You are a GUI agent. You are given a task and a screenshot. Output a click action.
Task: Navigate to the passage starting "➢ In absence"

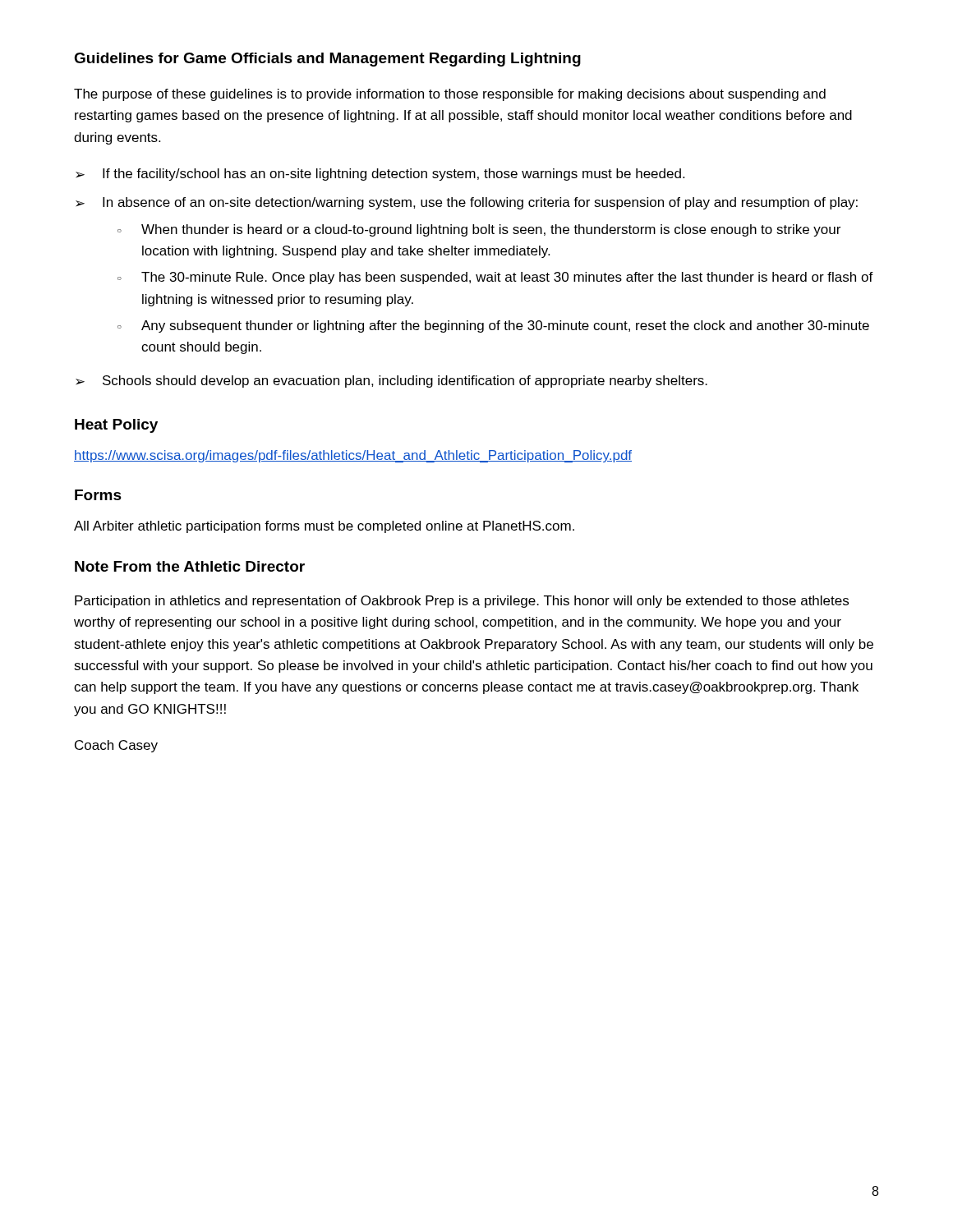pyautogui.click(x=476, y=278)
